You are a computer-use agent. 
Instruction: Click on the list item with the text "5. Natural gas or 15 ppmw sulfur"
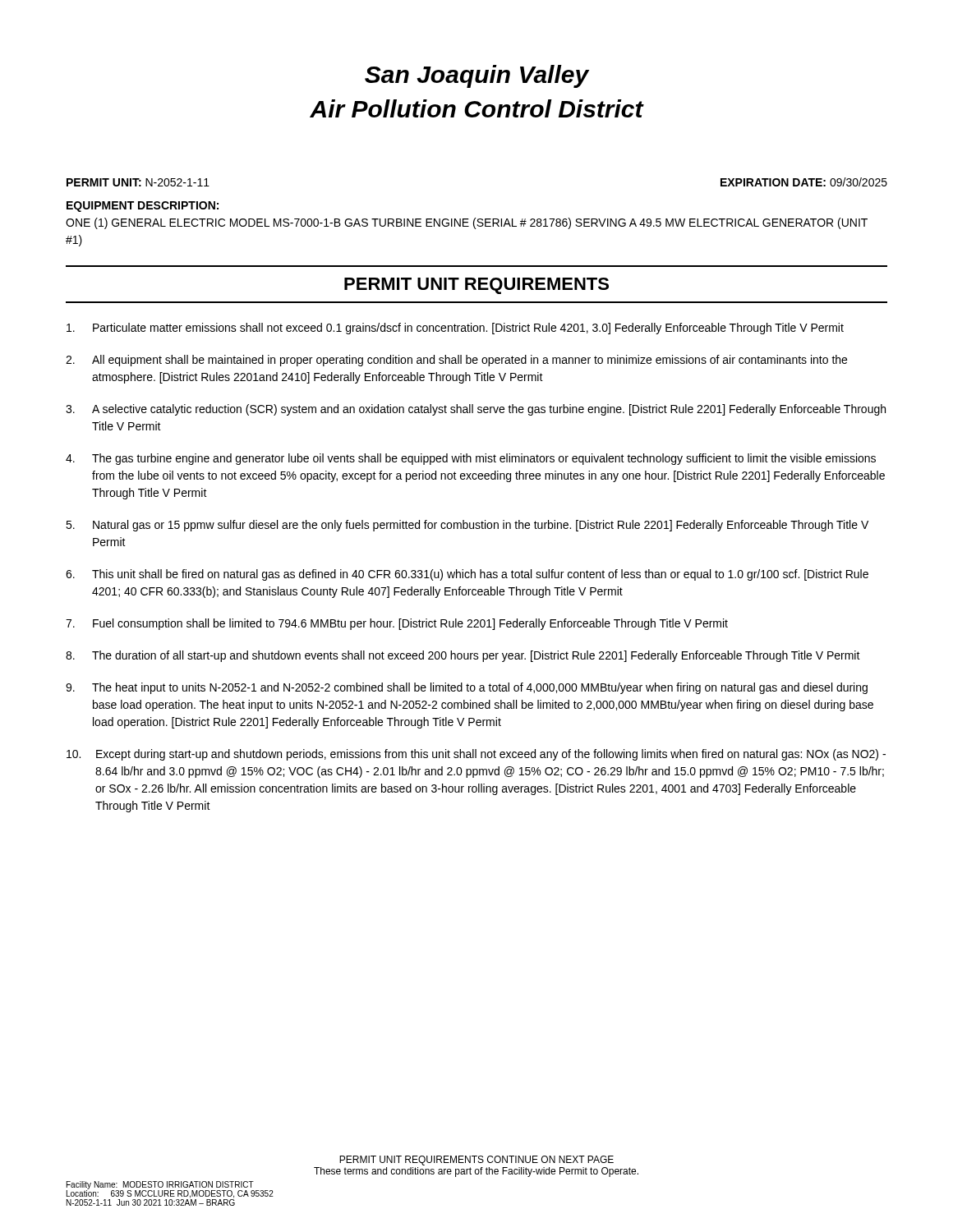tap(476, 534)
